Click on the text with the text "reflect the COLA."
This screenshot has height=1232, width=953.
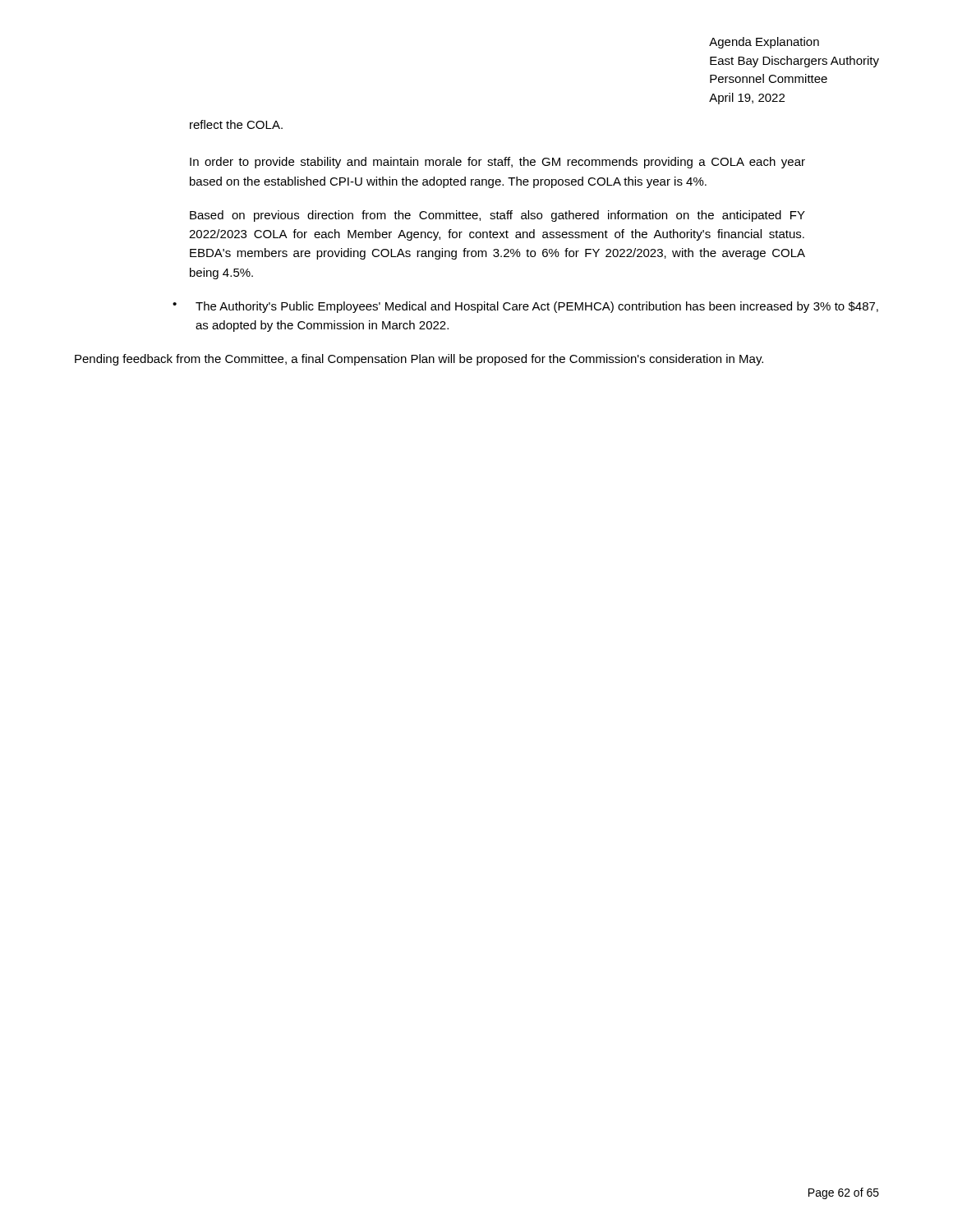(x=236, y=124)
